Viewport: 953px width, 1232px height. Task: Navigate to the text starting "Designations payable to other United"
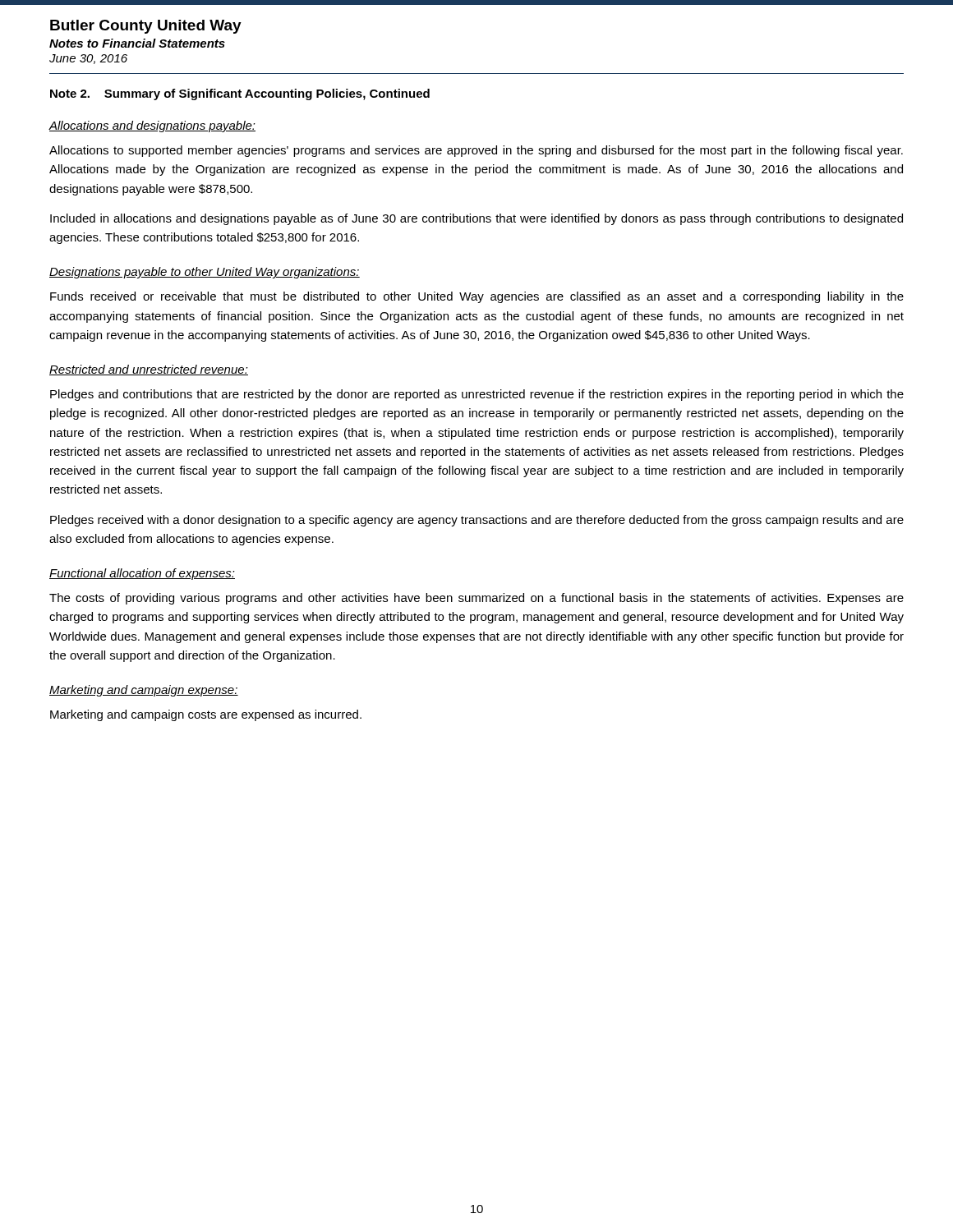pos(204,272)
